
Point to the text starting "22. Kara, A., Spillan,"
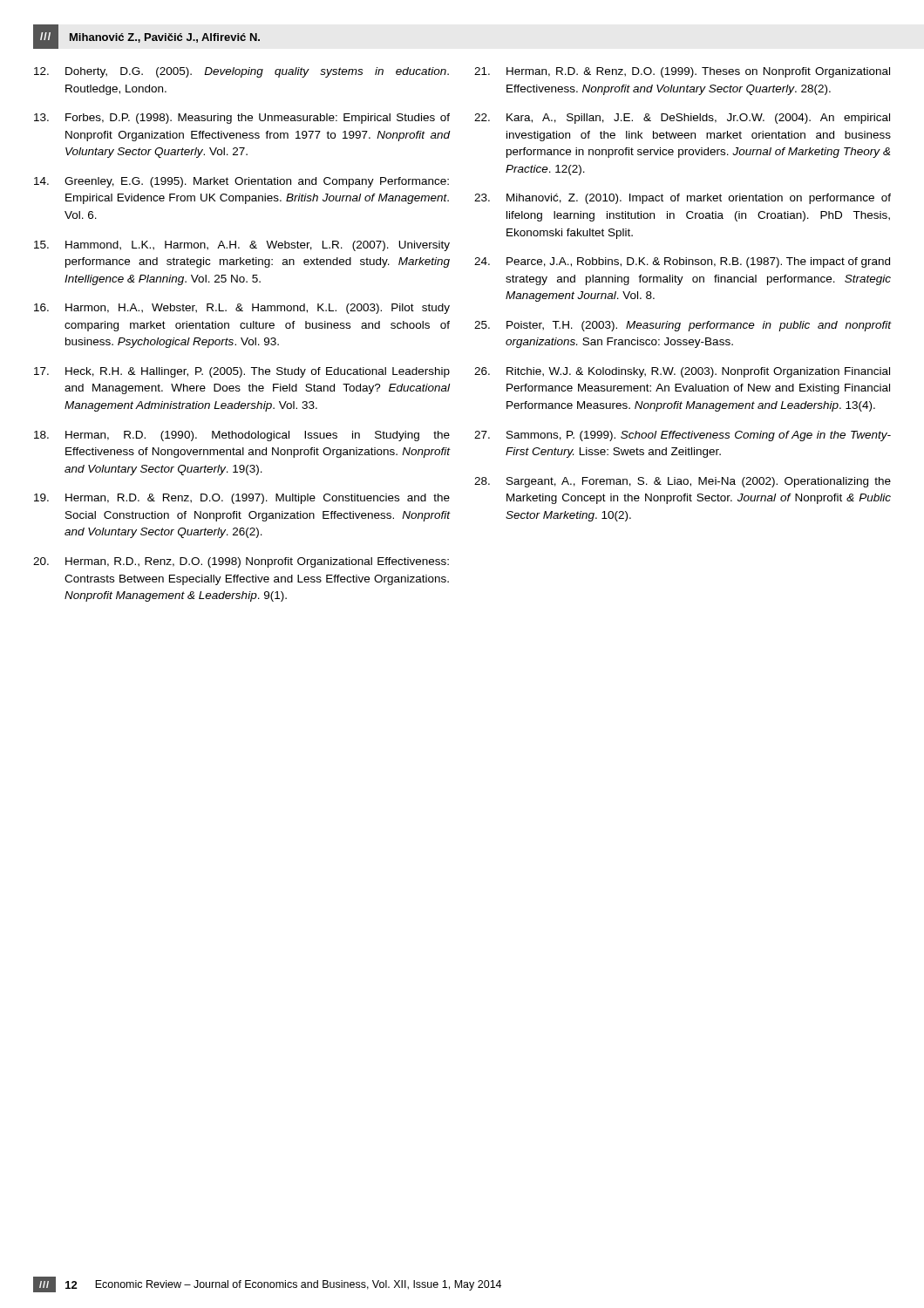(x=683, y=143)
